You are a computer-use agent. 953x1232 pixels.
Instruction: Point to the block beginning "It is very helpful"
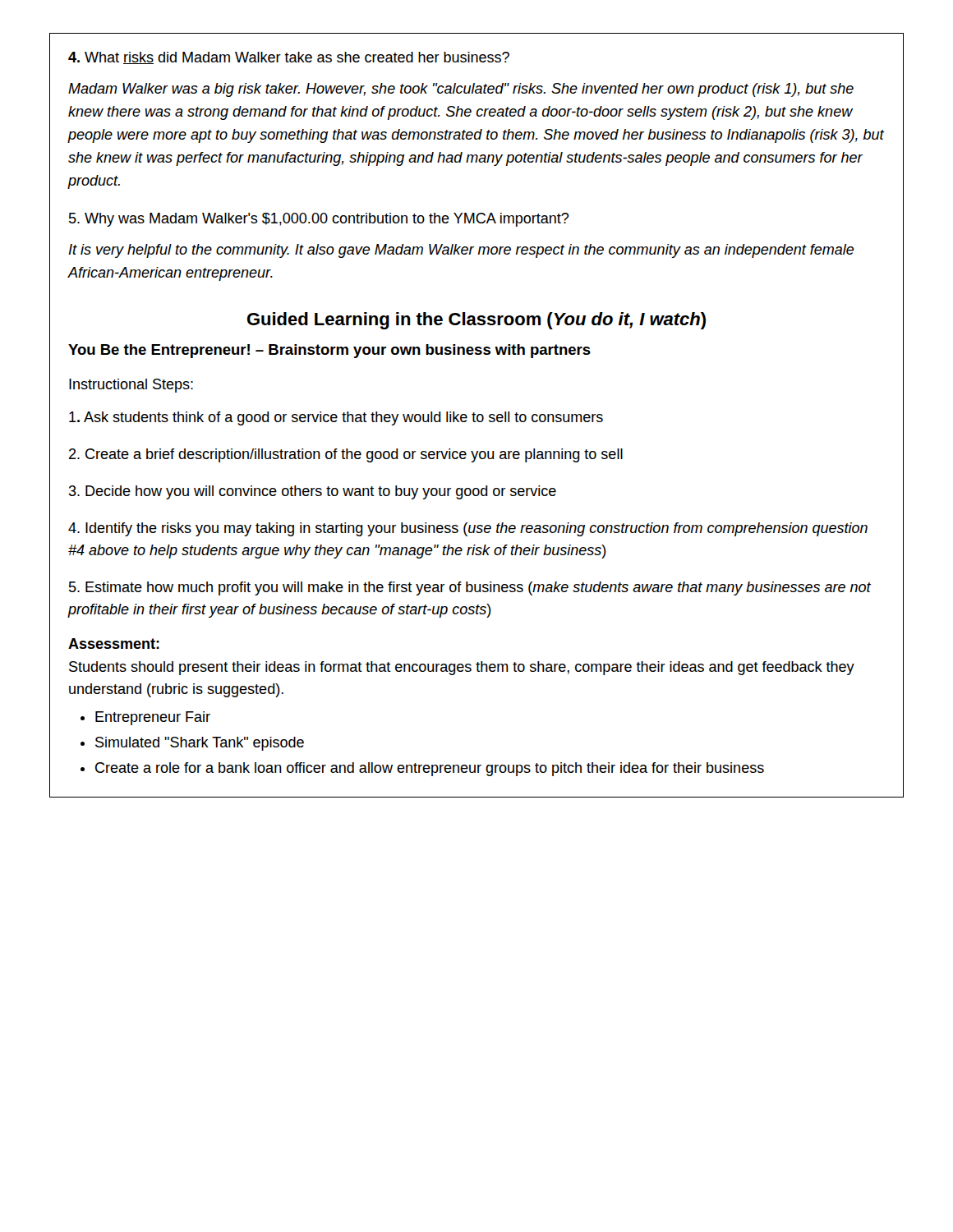[x=461, y=261]
